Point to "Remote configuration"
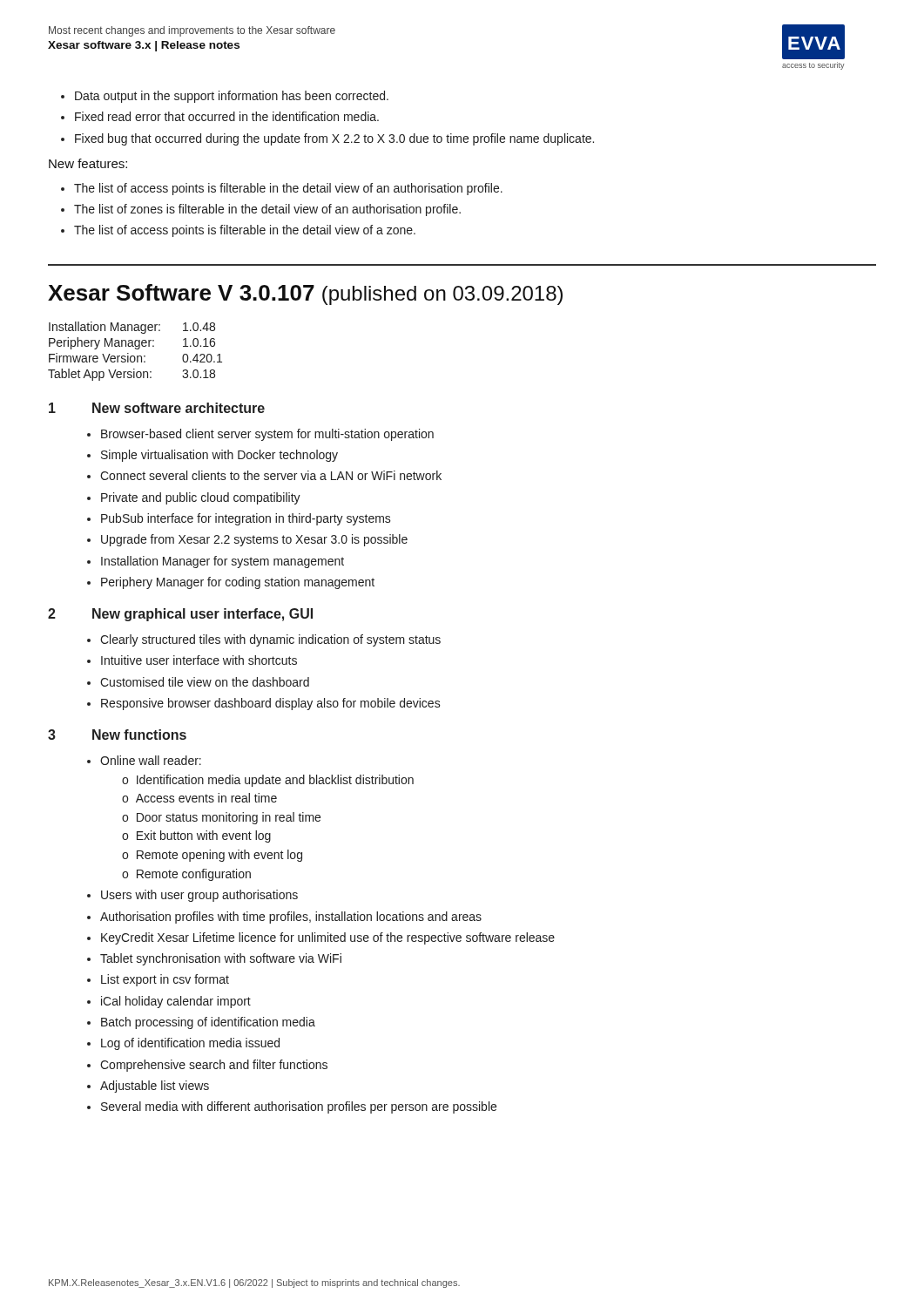 pyautogui.click(x=194, y=874)
